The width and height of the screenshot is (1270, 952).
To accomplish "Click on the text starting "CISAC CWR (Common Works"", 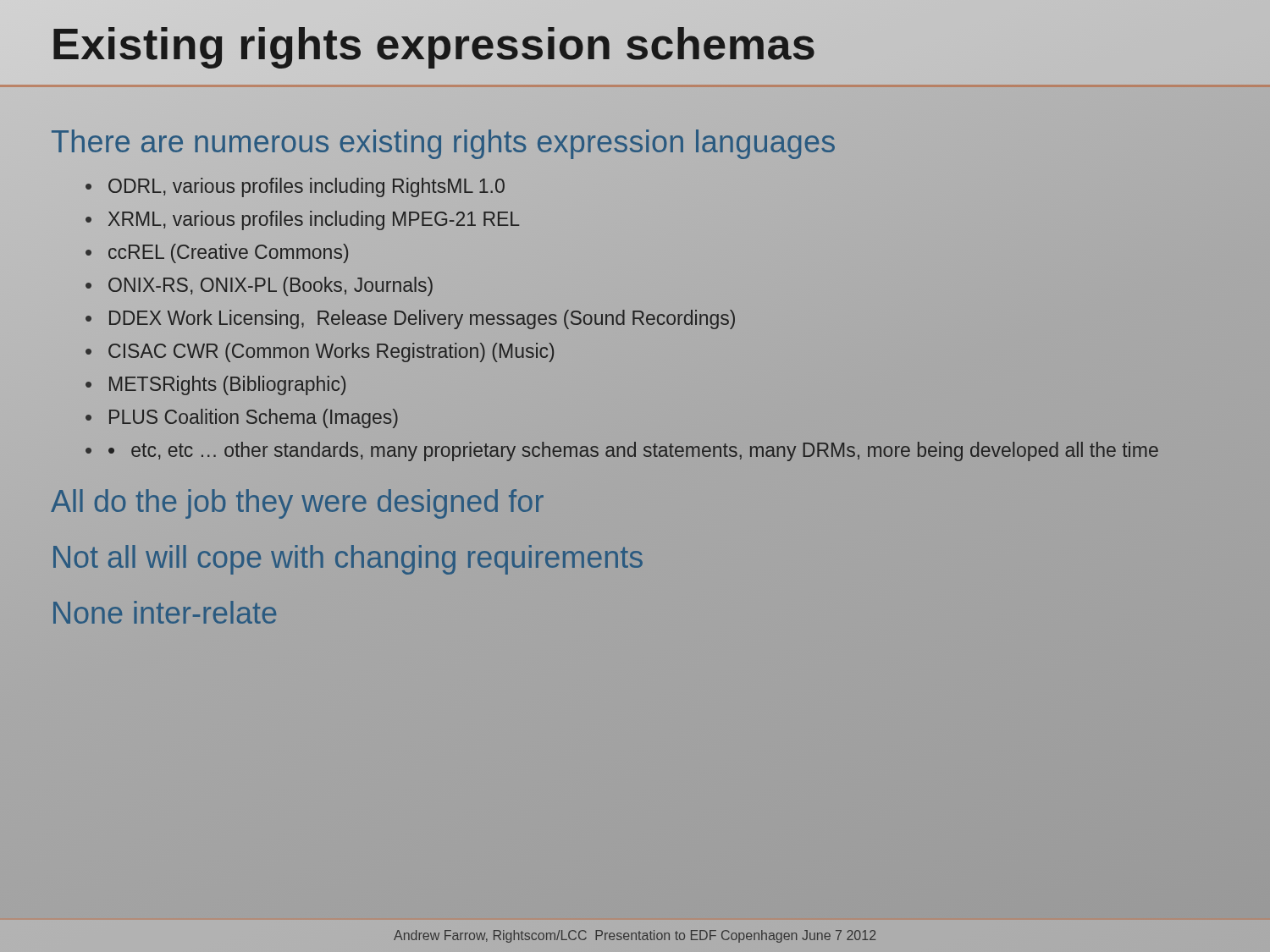I will (331, 351).
